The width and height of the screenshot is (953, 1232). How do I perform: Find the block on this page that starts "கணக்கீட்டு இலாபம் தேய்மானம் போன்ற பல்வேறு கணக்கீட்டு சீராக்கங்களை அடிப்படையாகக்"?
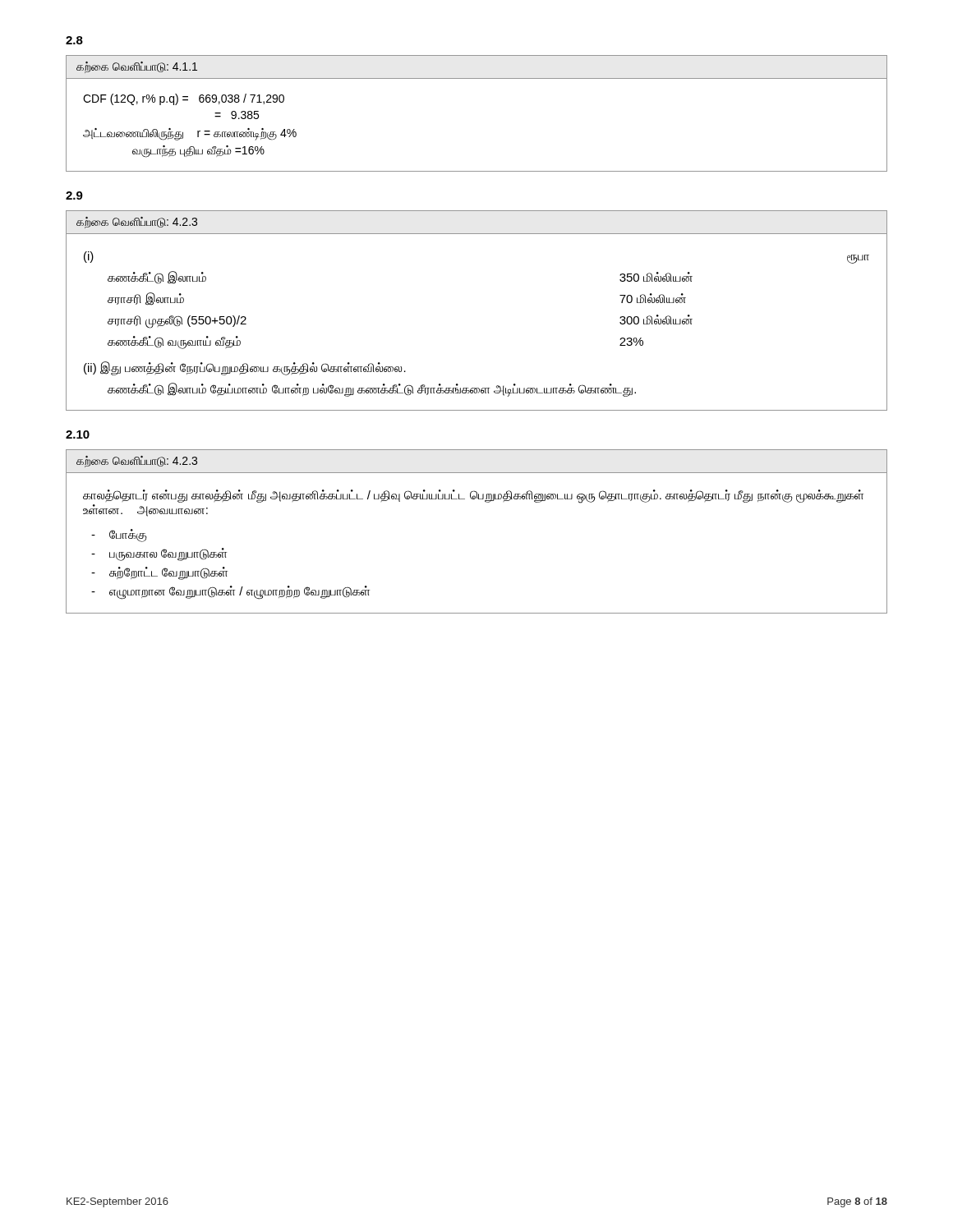tap(372, 389)
